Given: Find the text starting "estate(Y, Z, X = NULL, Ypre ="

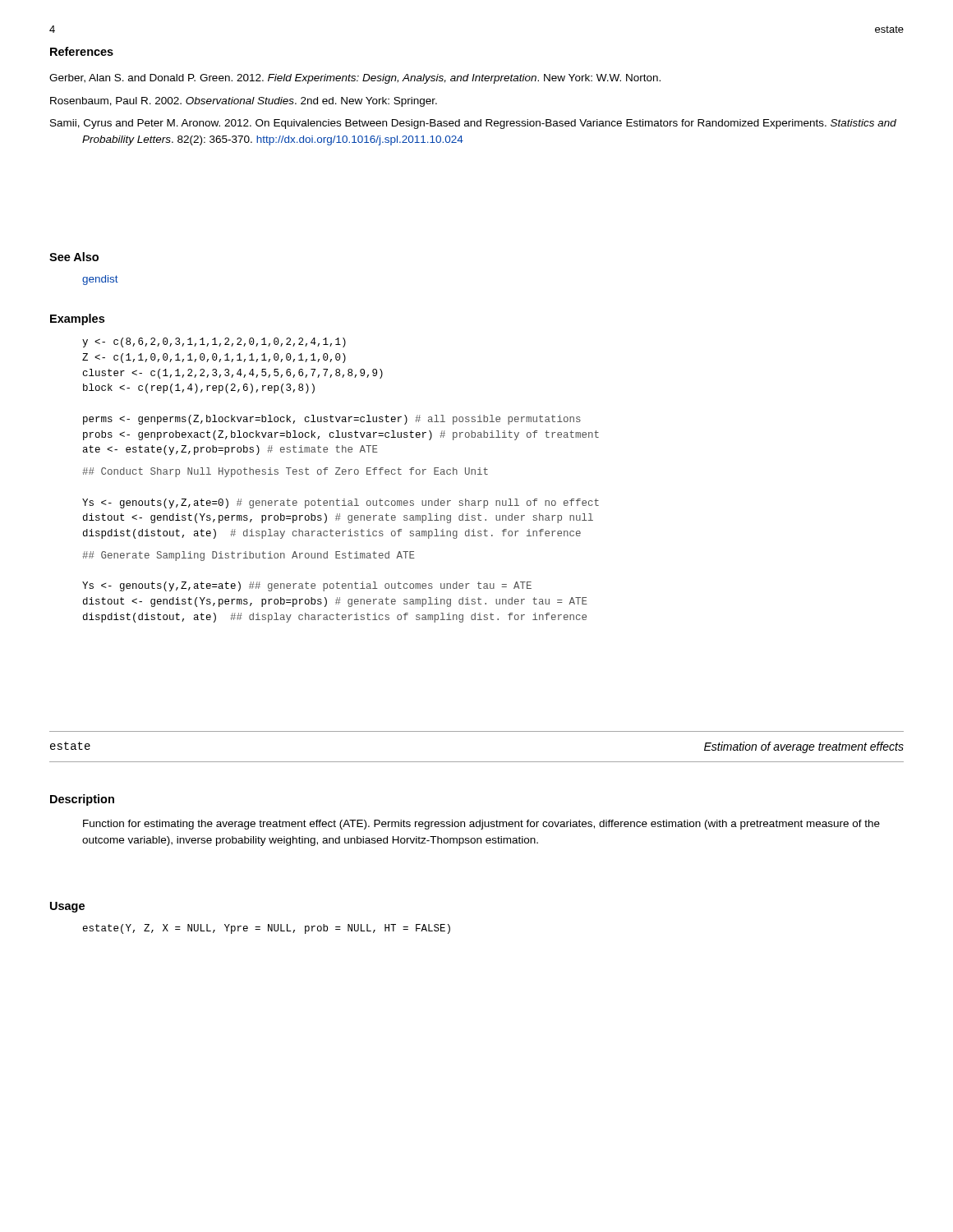Looking at the screenshot, I should 267,929.
